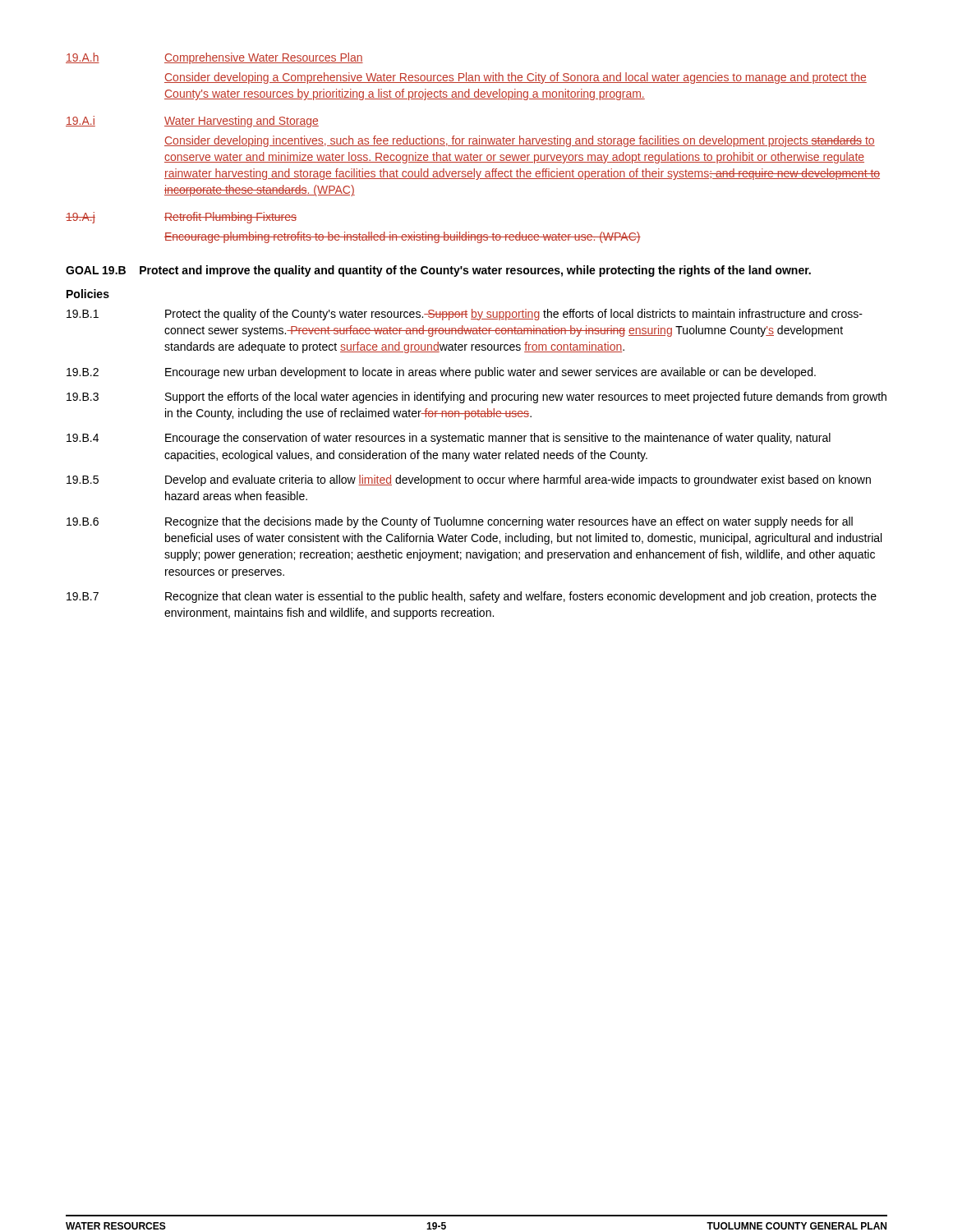Locate the text block starting "19.B.4 Encourage the conservation of"
953x1232 pixels.
[476, 447]
